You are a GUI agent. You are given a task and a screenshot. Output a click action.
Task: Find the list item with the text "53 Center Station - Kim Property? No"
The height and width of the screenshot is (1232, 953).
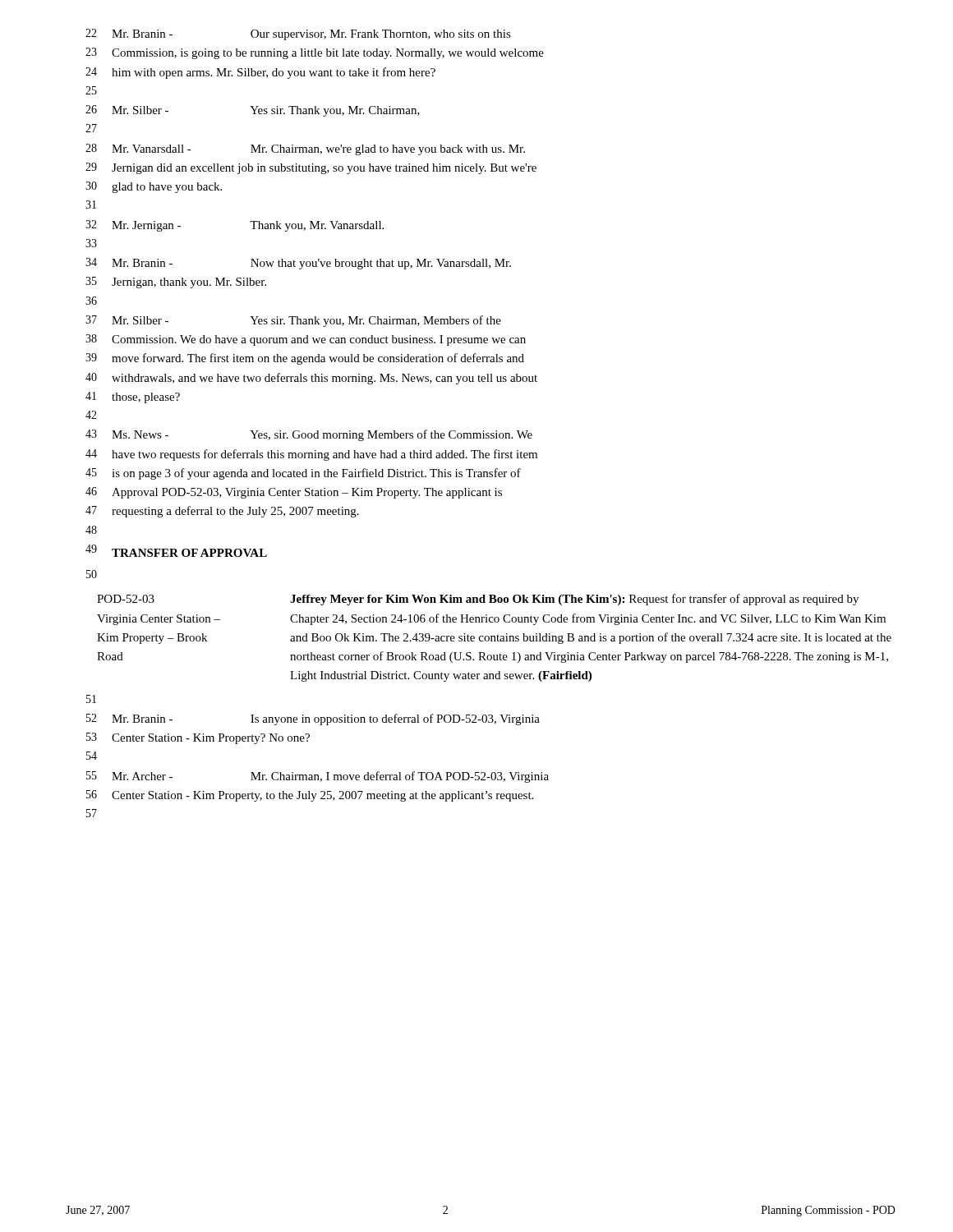coord(198,738)
